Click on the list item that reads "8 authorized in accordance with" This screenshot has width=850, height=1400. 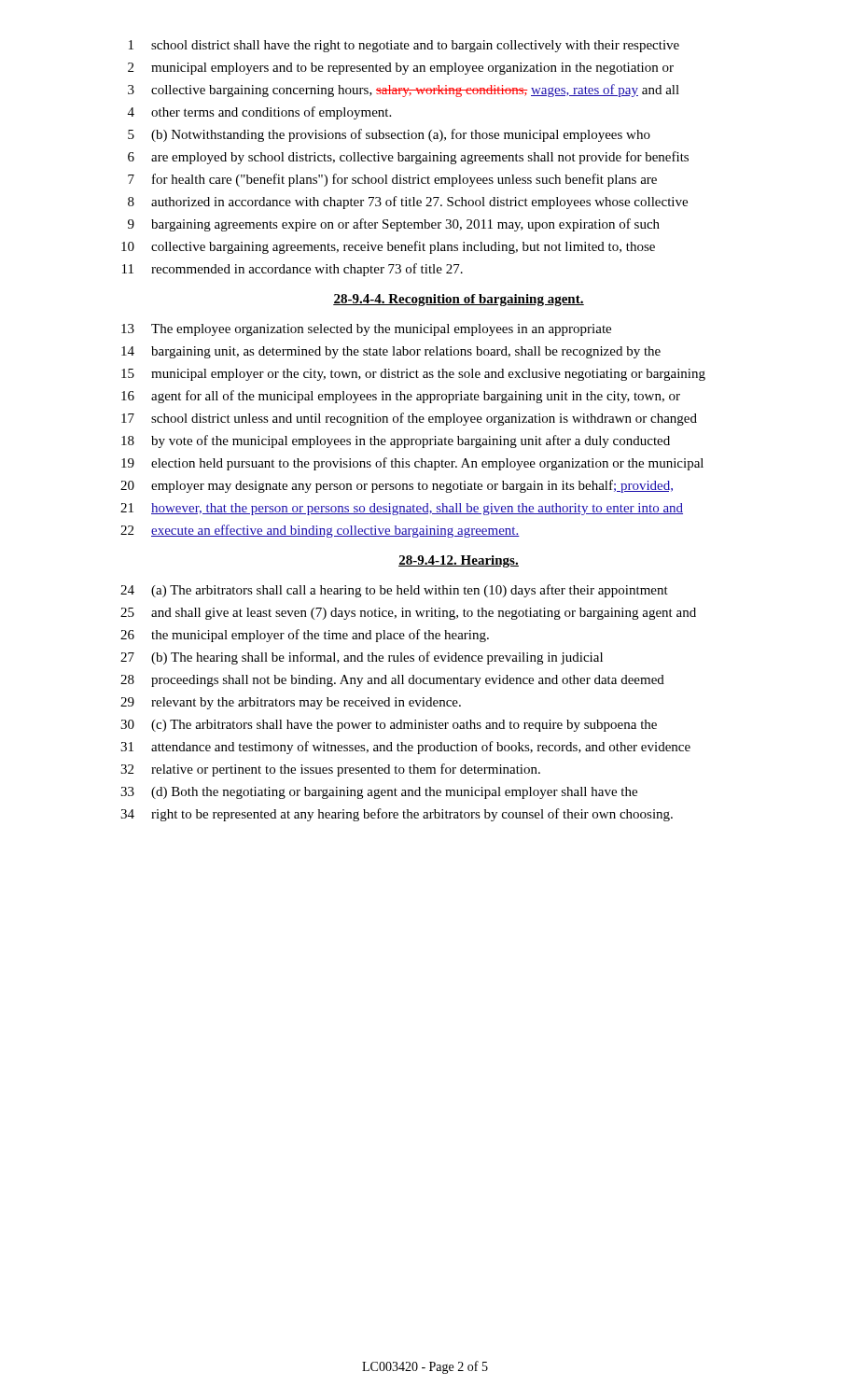click(442, 202)
